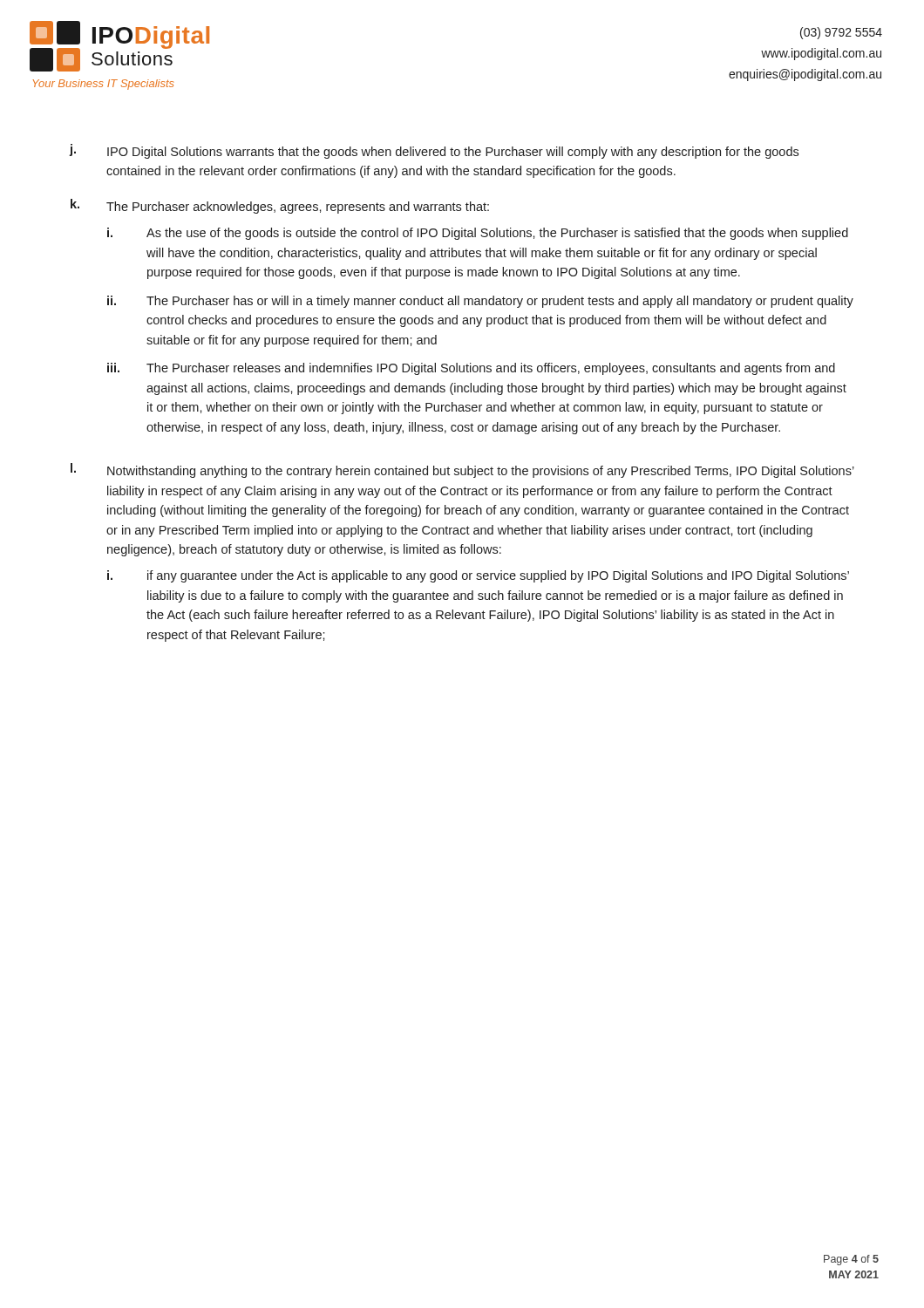Select the list item containing "i. As the use"
Viewport: 924px width, 1308px height.
click(x=480, y=253)
